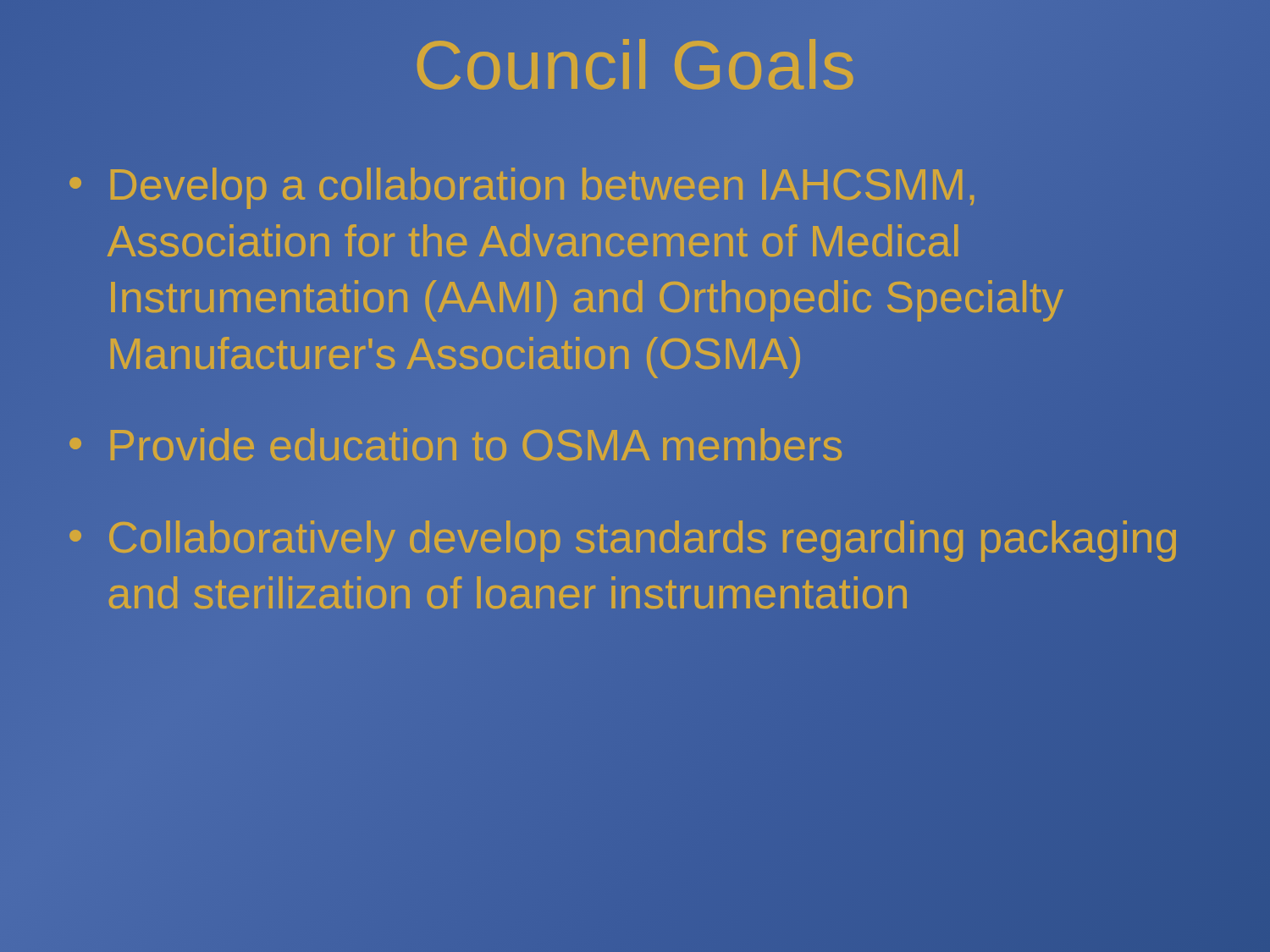
Task: Click where it says "Council Goals"
Action: [x=635, y=65]
